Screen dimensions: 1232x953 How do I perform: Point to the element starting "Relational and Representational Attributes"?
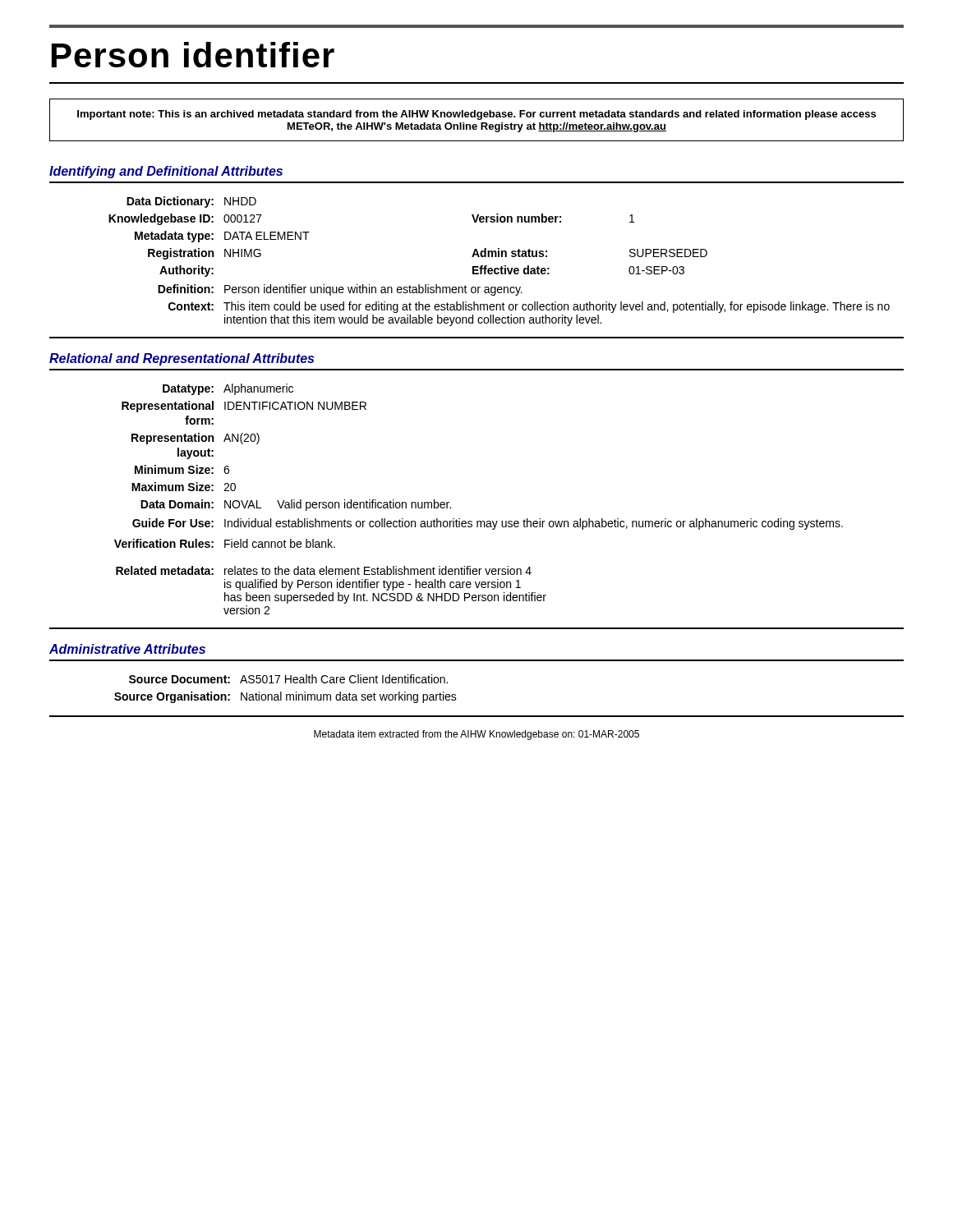(182, 359)
